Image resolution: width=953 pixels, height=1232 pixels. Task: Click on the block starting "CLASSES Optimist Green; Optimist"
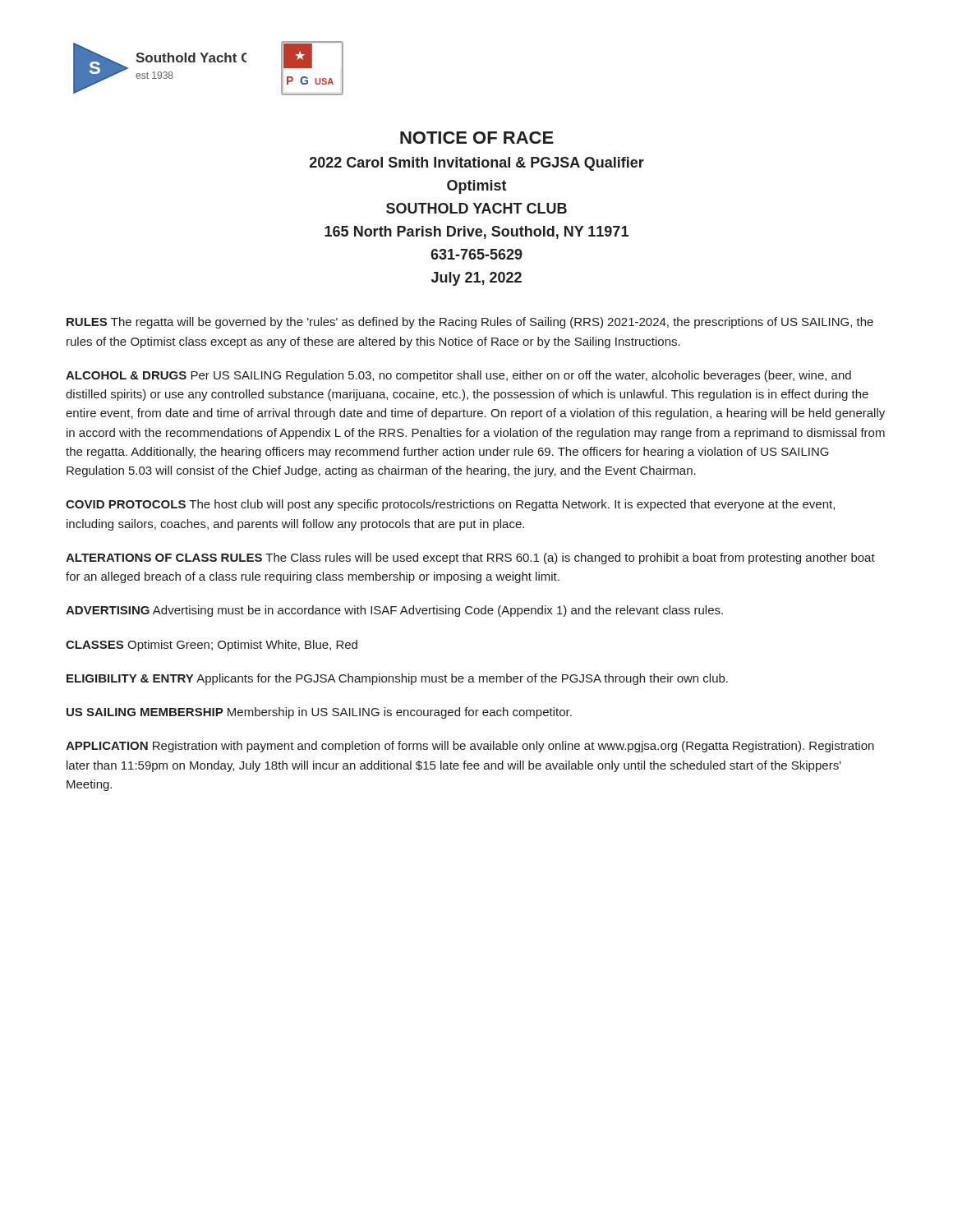pos(212,644)
